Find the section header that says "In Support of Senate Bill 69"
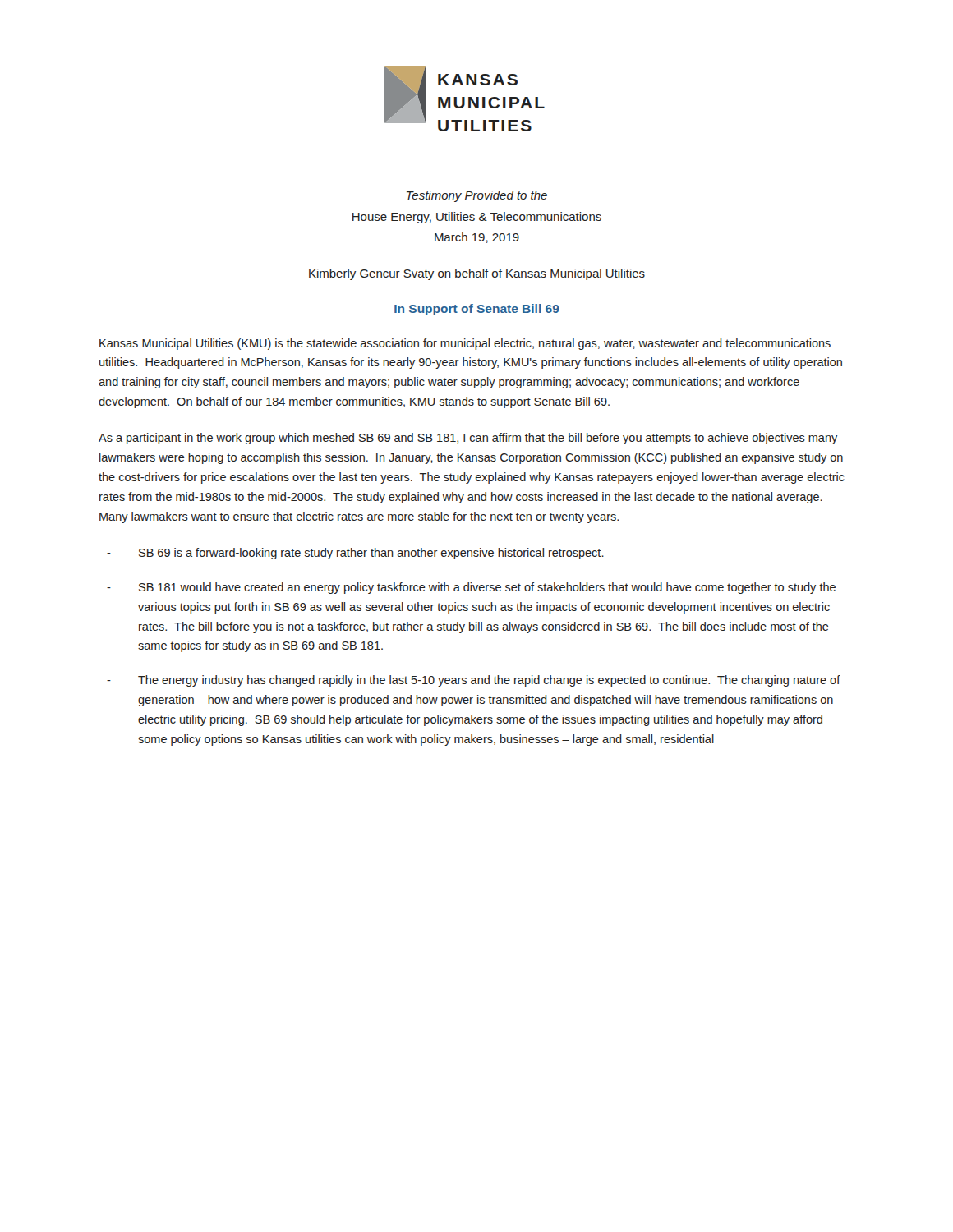Screen dimensions: 1232x953 pos(476,308)
